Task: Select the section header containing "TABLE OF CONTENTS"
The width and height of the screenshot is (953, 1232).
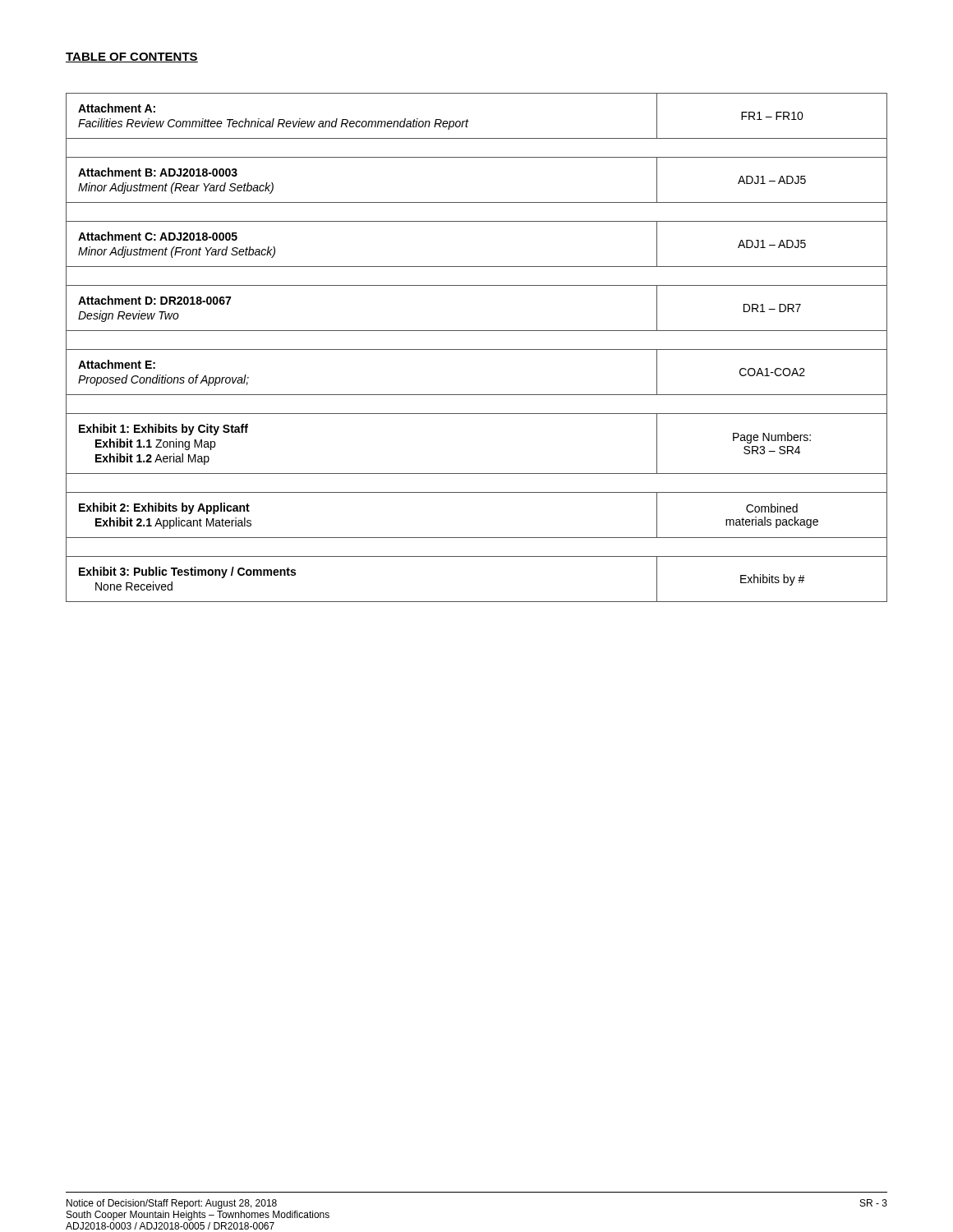Action: coord(132,56)
